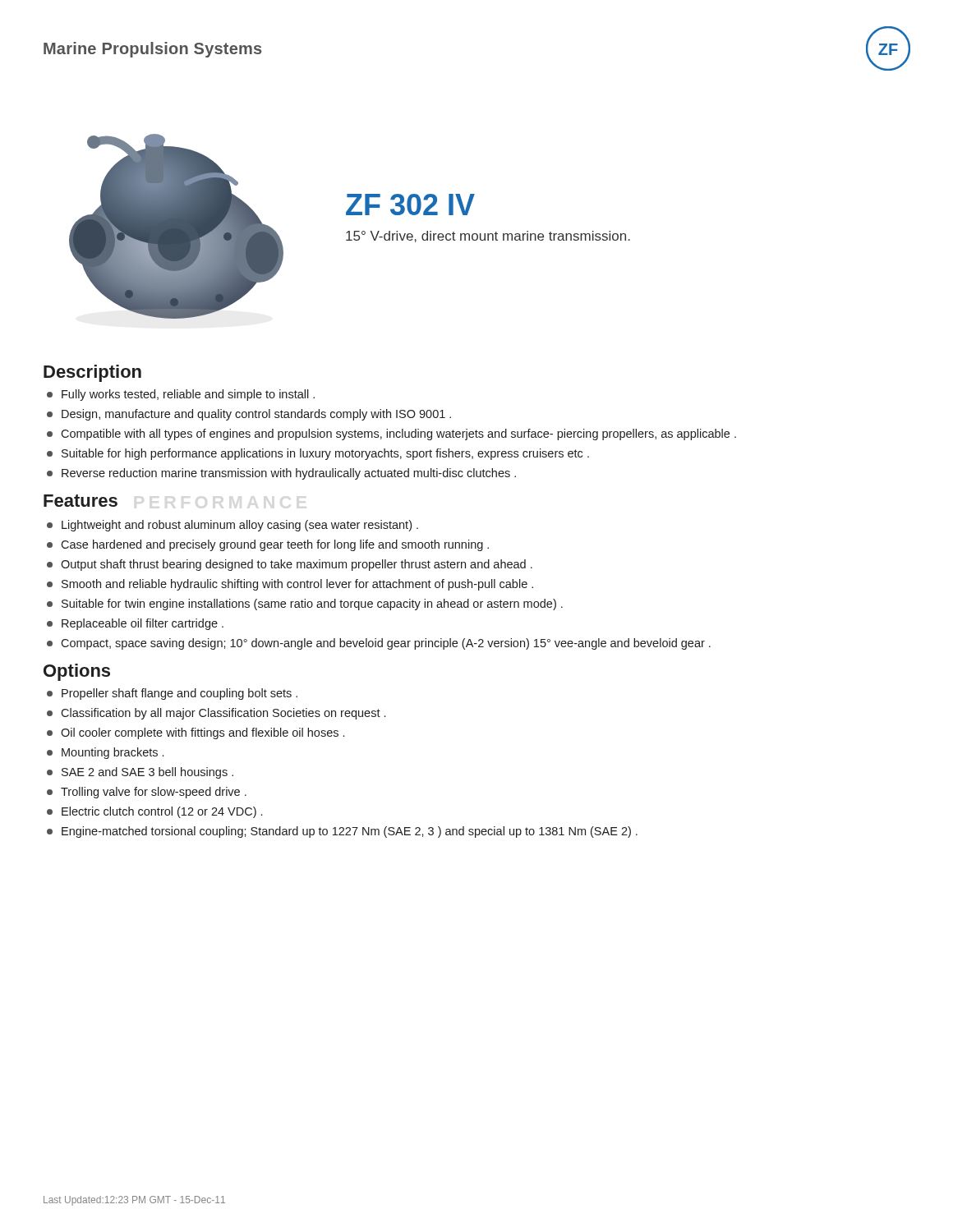Find the list item that says "Reverse reduction marine transmission with"
Image resolution: width=953 pixels, height=1232 pixels.
tap(289, 473)
